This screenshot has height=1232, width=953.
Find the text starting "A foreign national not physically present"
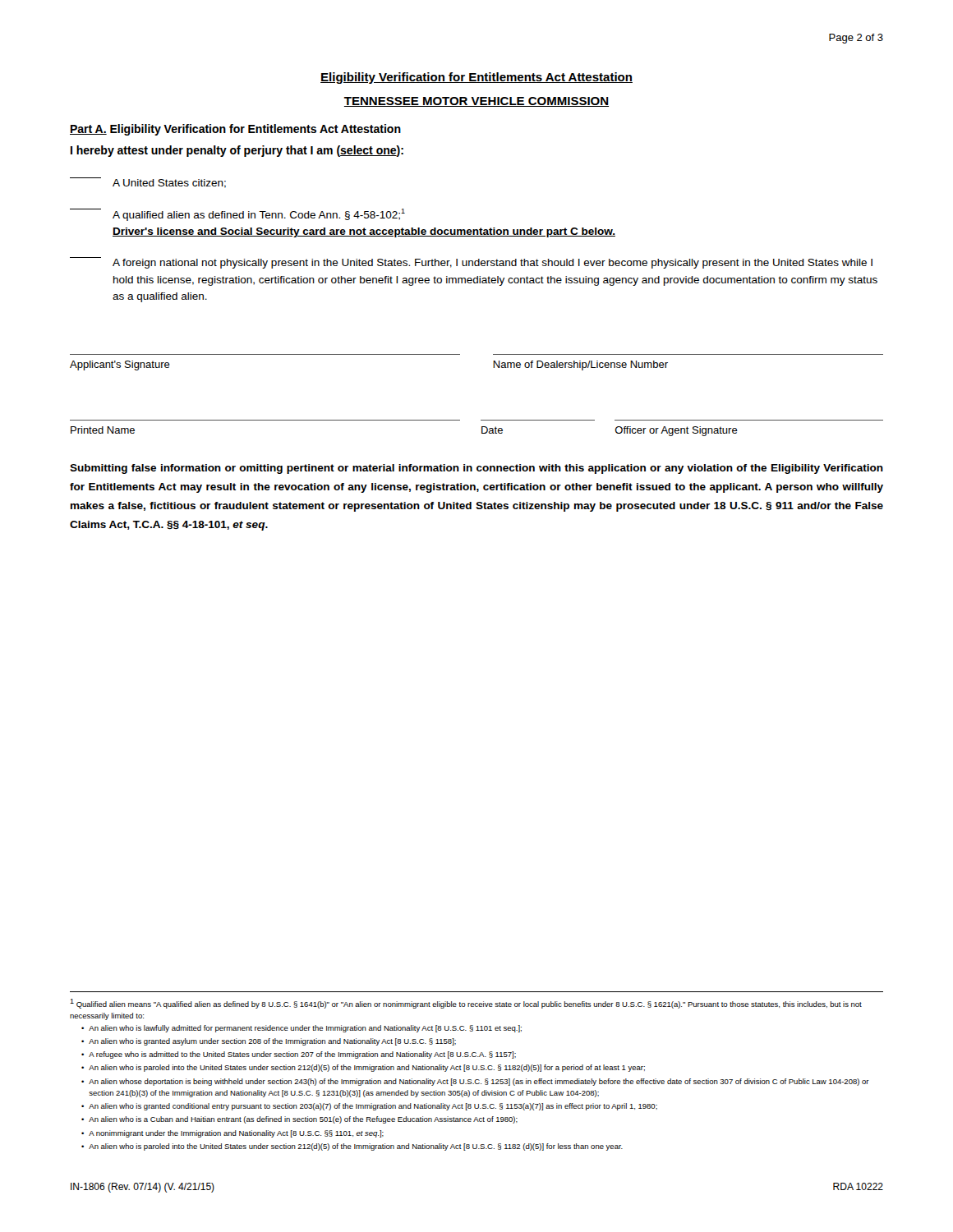[476, 280]
